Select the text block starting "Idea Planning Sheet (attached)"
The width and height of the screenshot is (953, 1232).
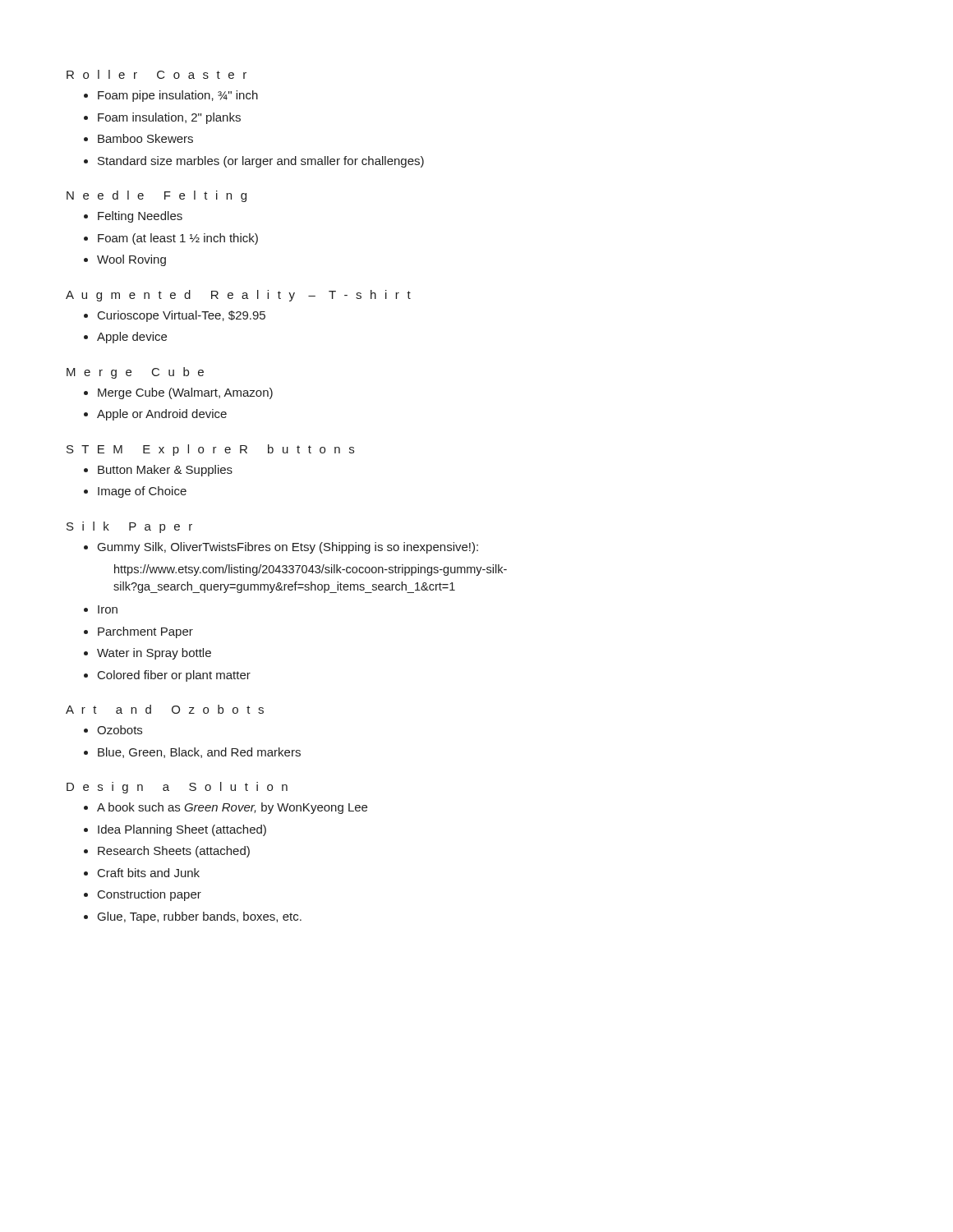tap(182, 830)
